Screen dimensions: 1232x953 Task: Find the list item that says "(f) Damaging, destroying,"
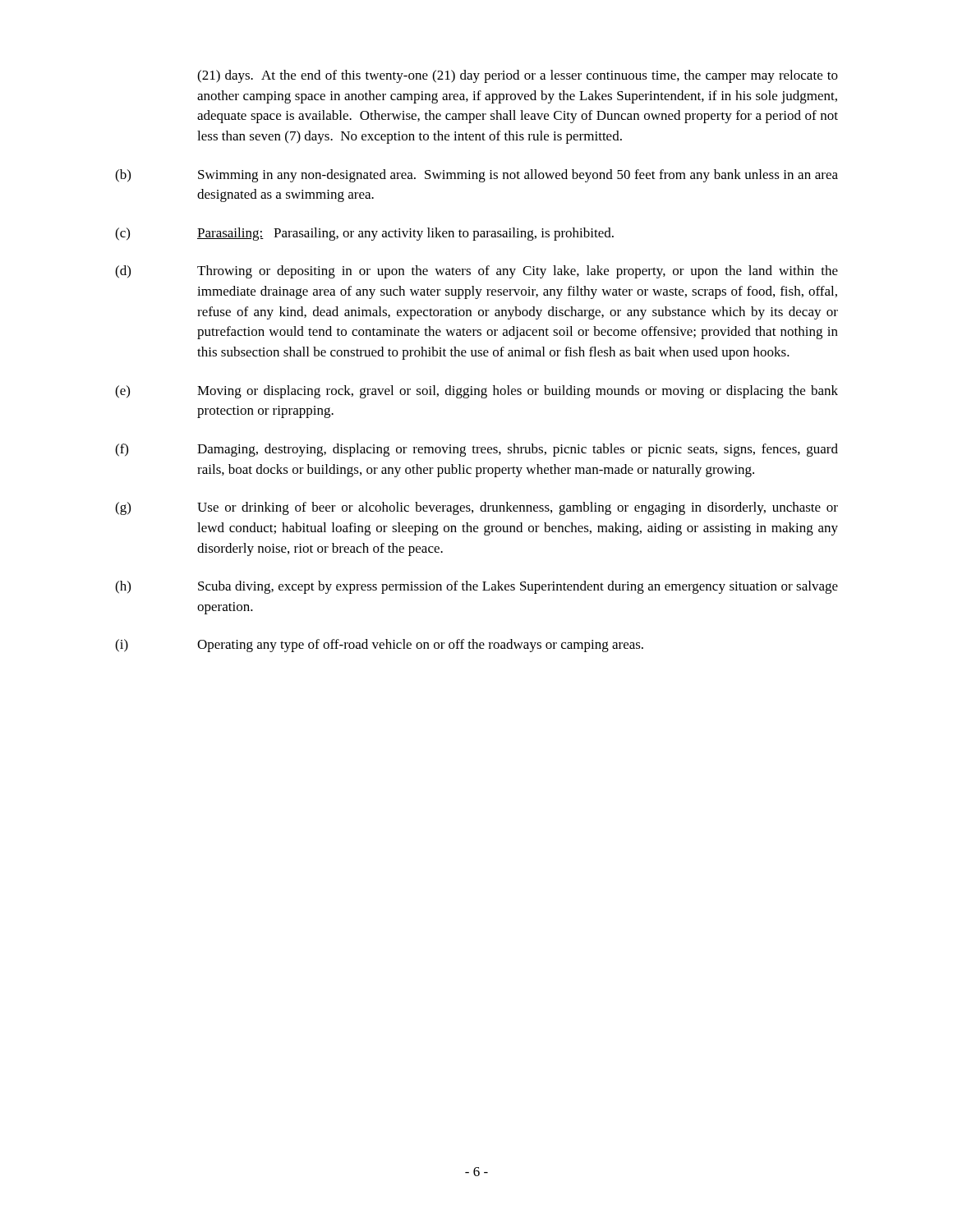(476, 460)
